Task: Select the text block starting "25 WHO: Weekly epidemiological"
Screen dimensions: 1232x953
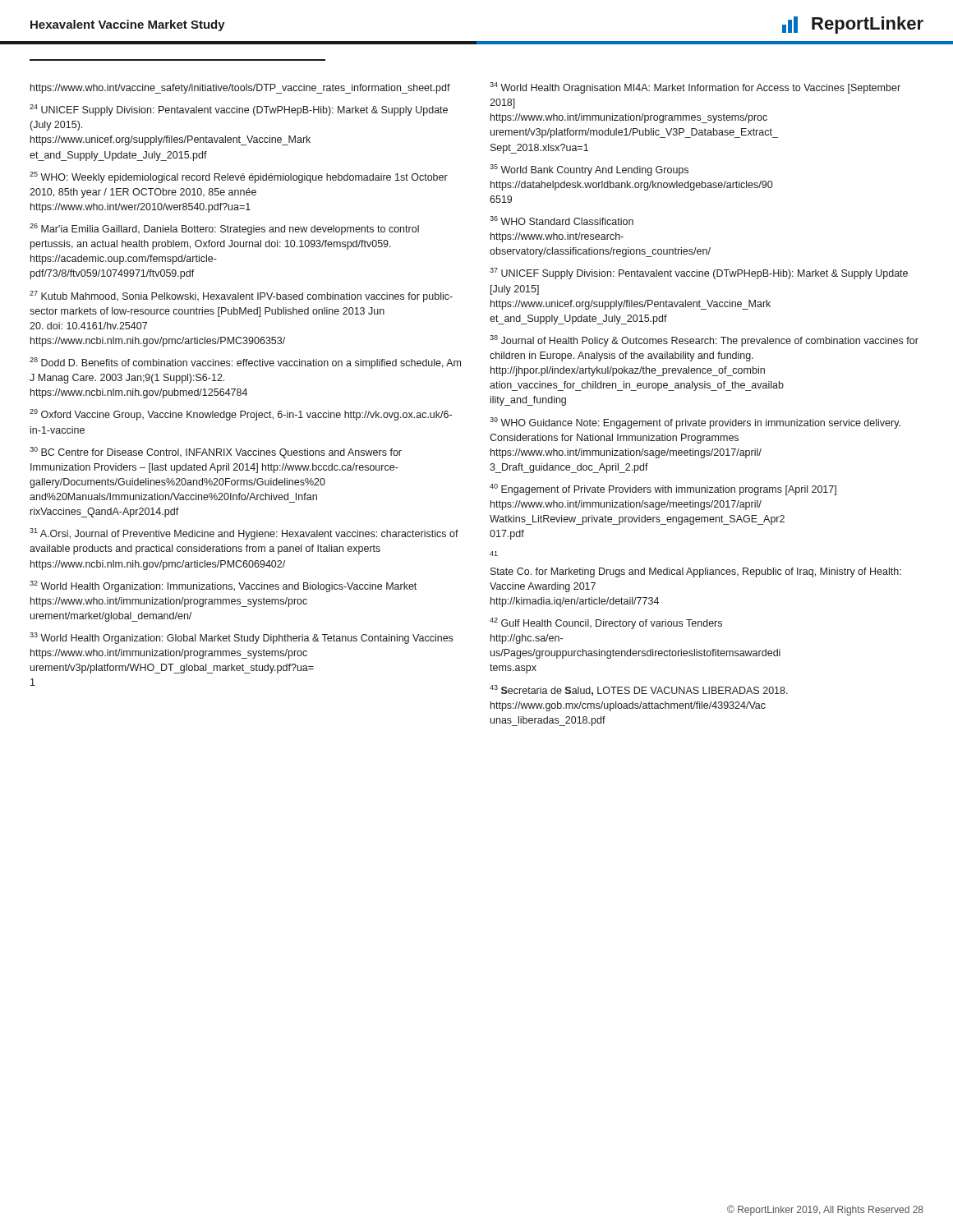Action: point(238,191)
